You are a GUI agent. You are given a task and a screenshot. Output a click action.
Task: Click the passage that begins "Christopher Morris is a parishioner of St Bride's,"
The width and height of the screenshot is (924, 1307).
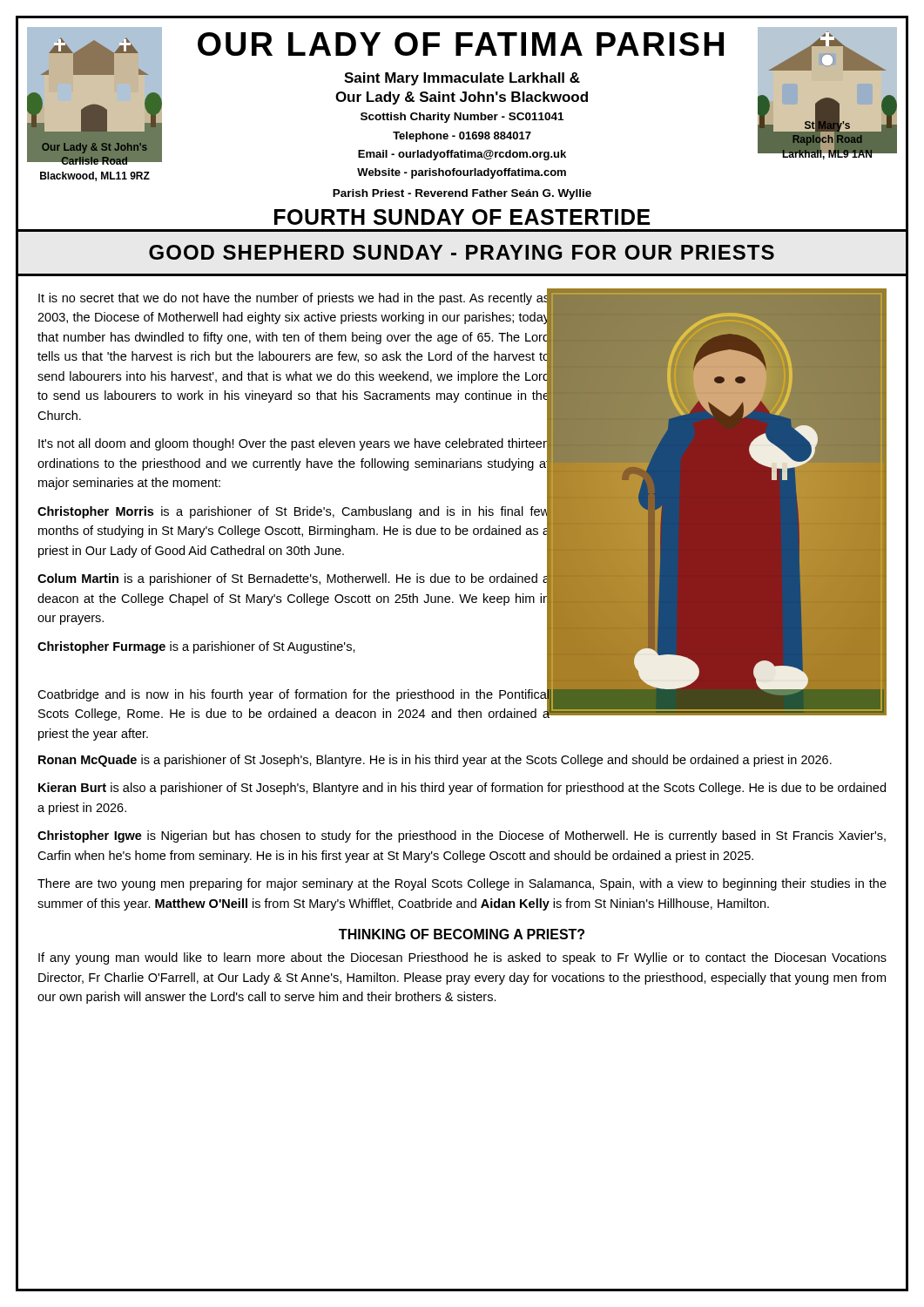[x=293, y=531]
